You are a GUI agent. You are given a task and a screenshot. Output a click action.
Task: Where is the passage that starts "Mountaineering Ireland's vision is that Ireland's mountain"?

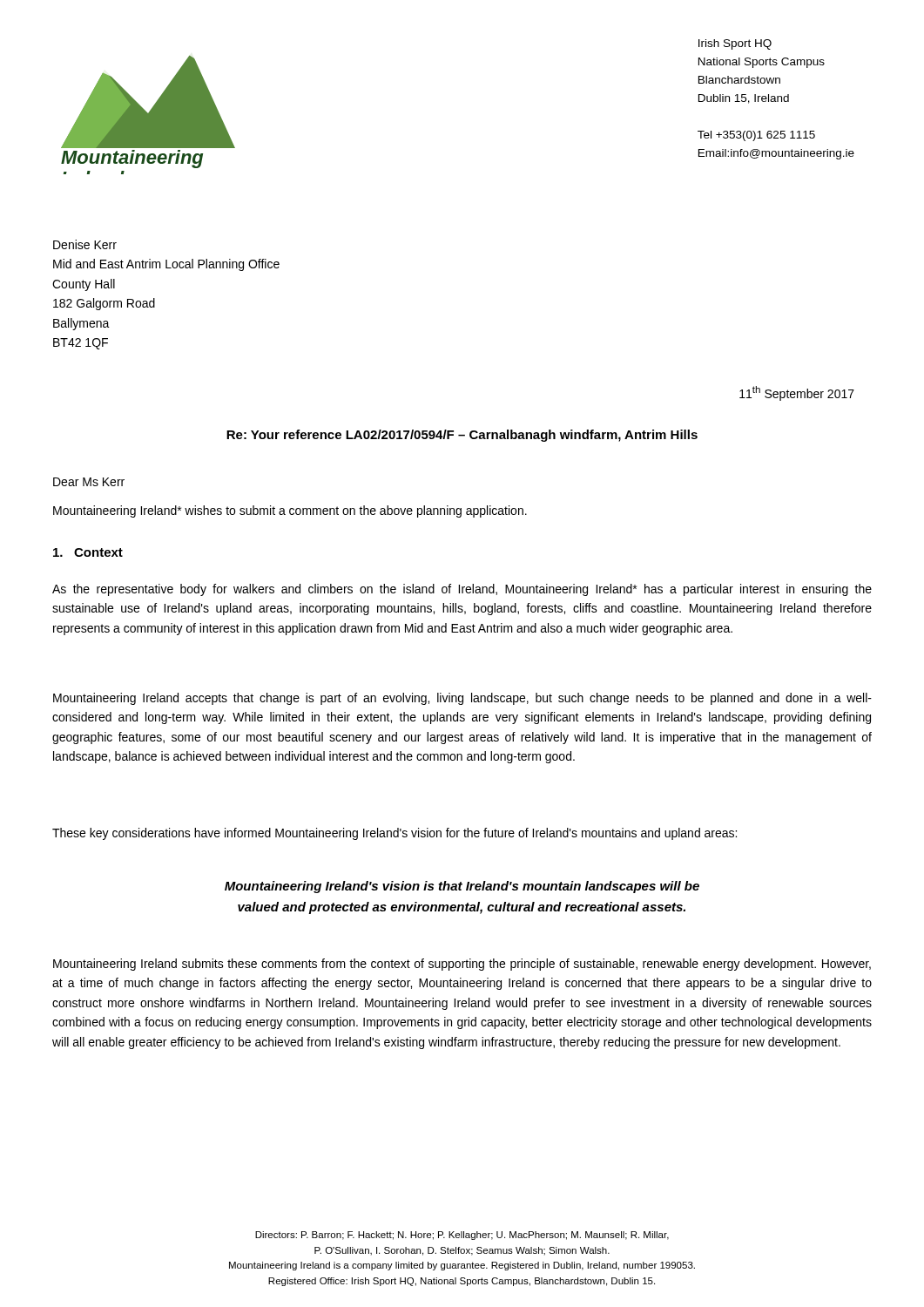(462, 896)
